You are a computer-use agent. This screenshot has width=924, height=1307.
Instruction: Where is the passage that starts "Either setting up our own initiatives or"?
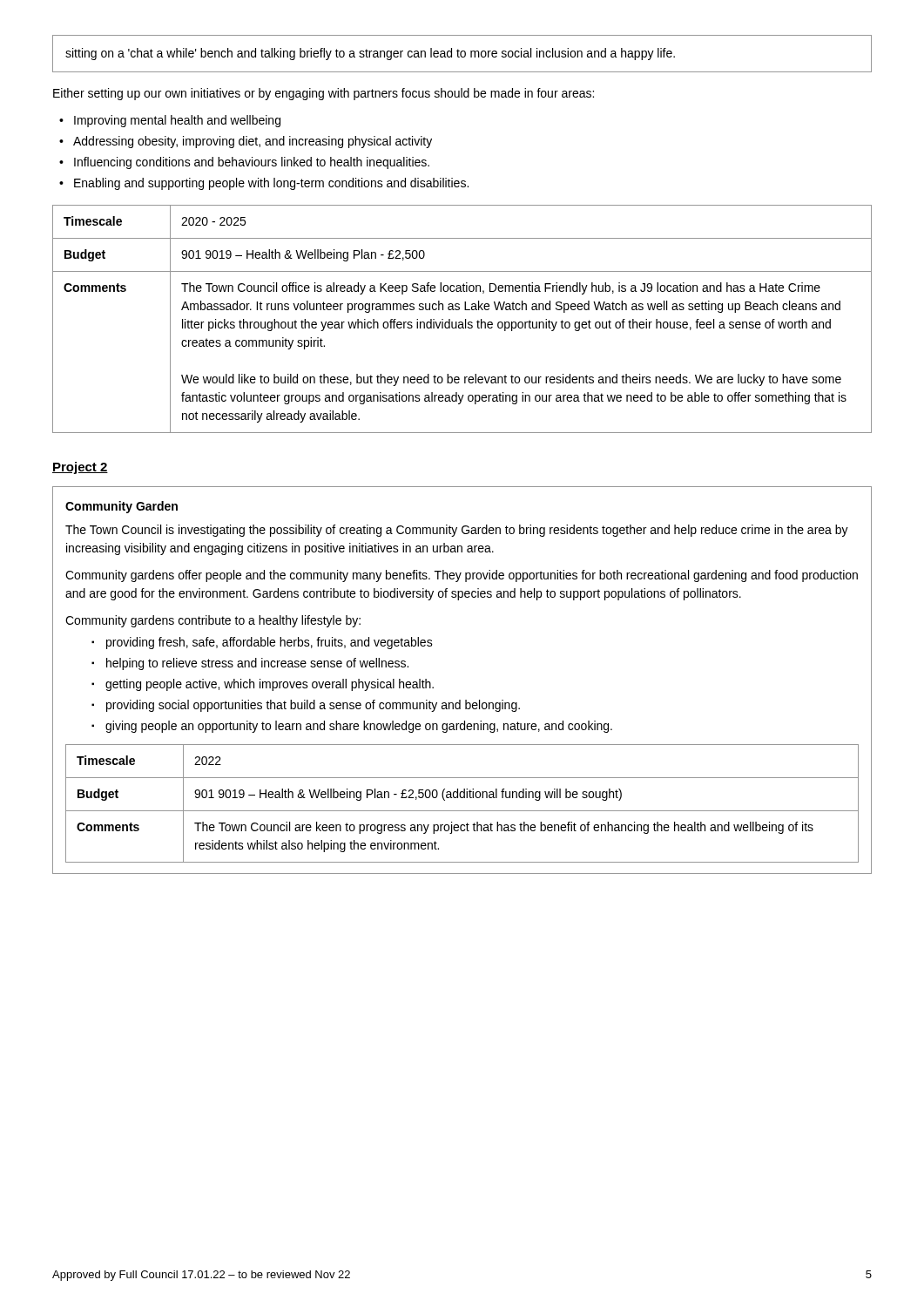(x=324, y=93)
